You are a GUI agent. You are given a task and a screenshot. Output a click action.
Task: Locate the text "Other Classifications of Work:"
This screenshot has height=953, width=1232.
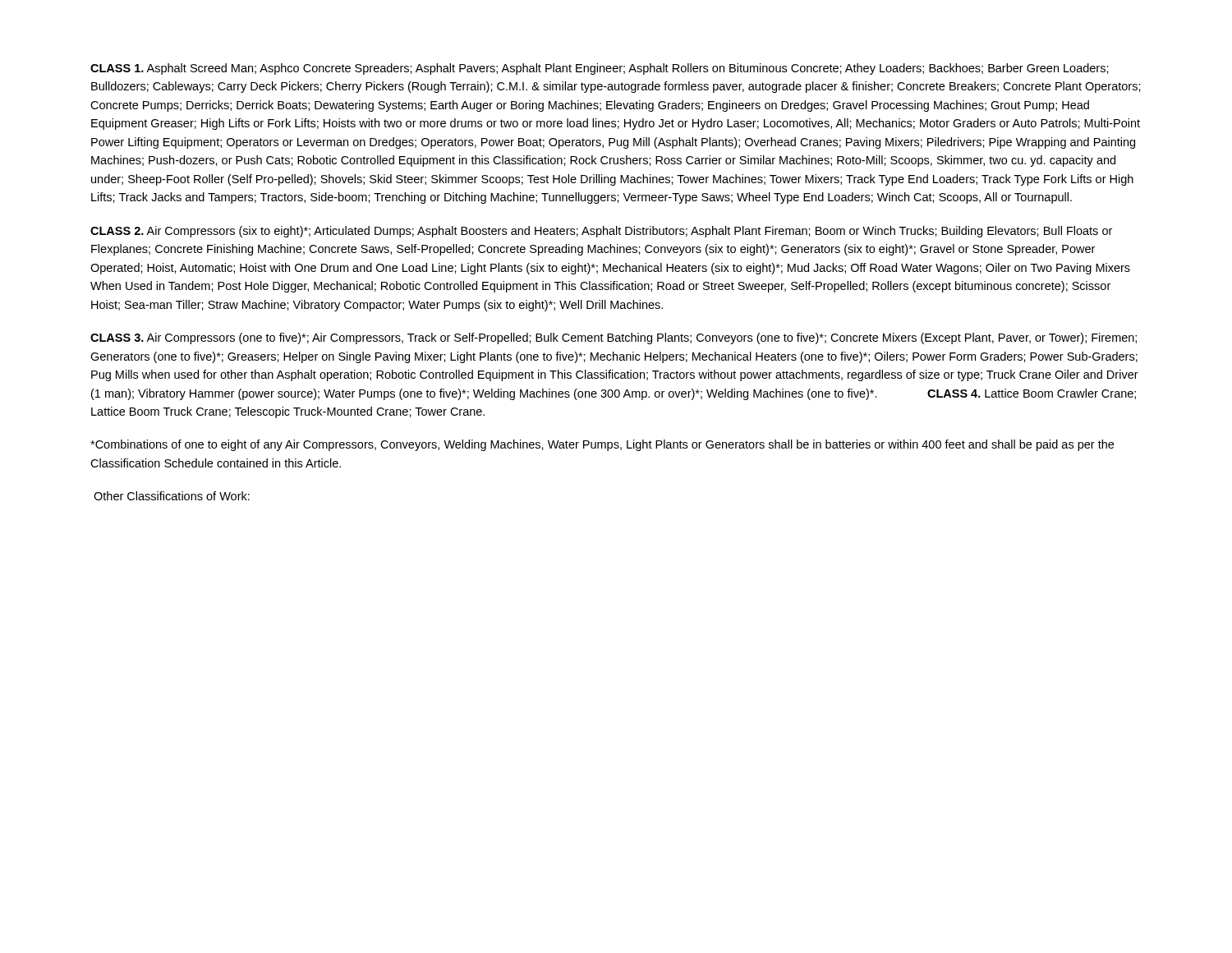[x=172, y=496]
